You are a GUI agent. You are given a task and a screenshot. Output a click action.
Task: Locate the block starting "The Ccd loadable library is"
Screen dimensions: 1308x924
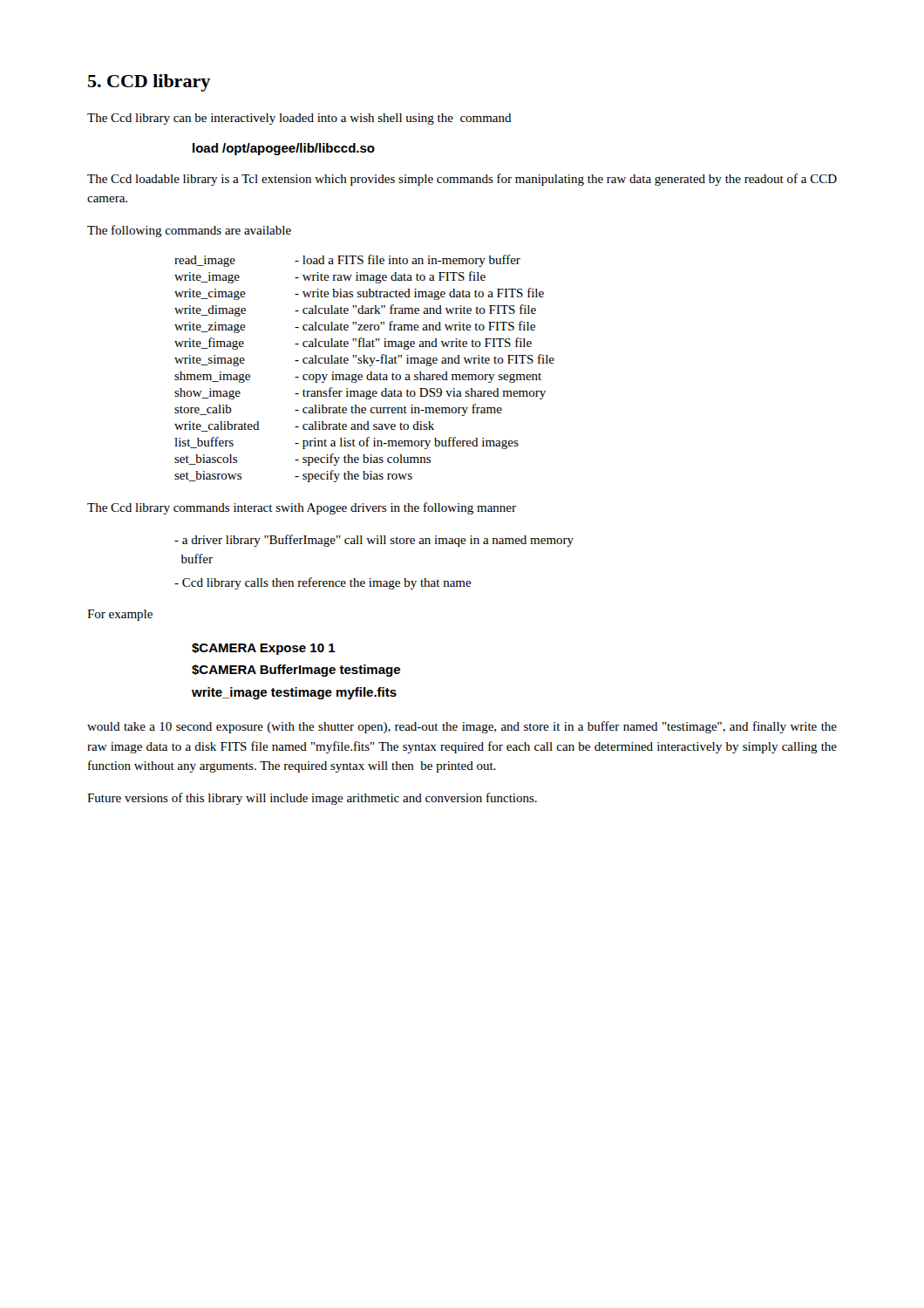click(x=462, y=188)
